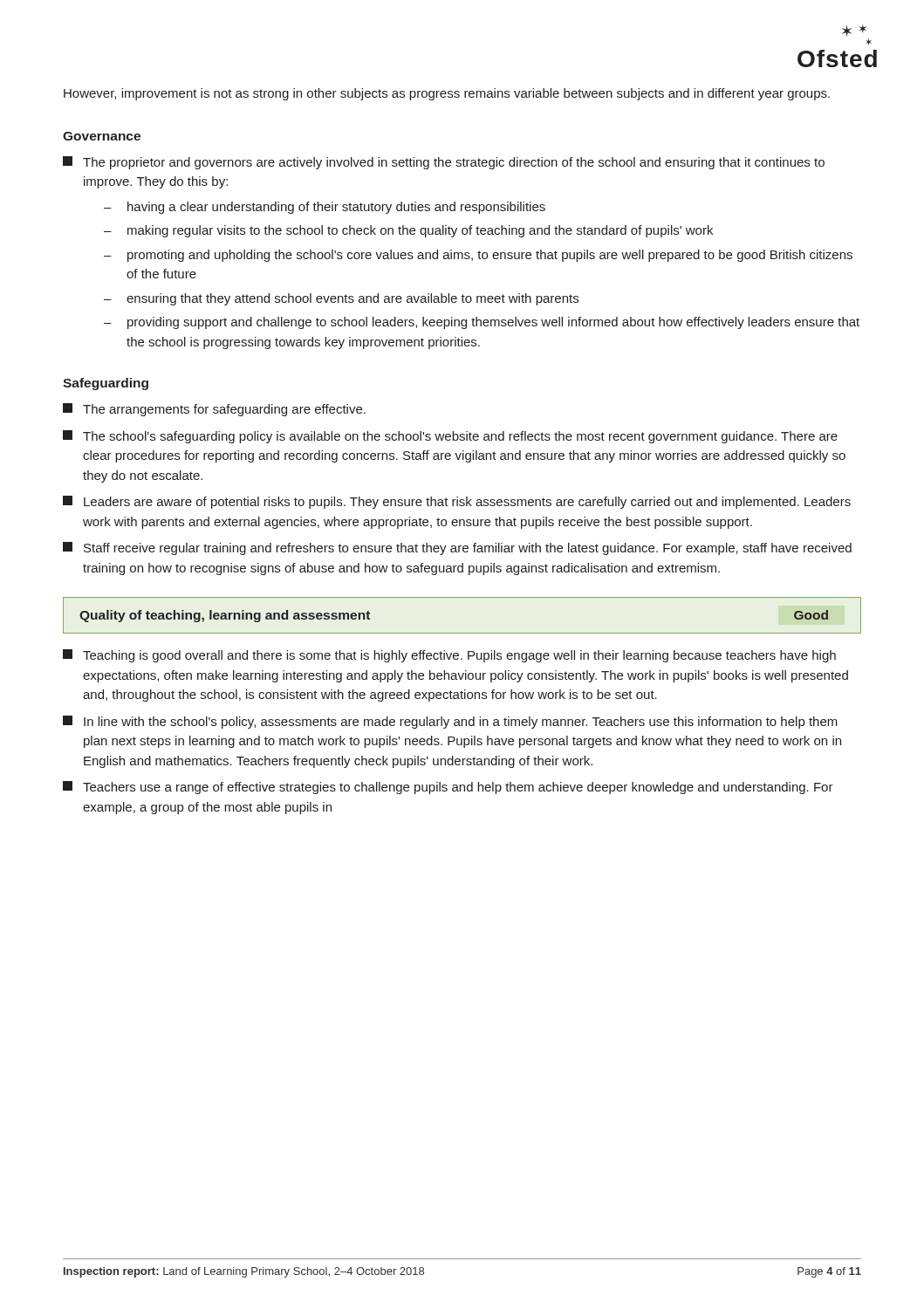Click on the list item containing "Teachers use a range"
924x1309 pixels.
click(x=462, y=797)
